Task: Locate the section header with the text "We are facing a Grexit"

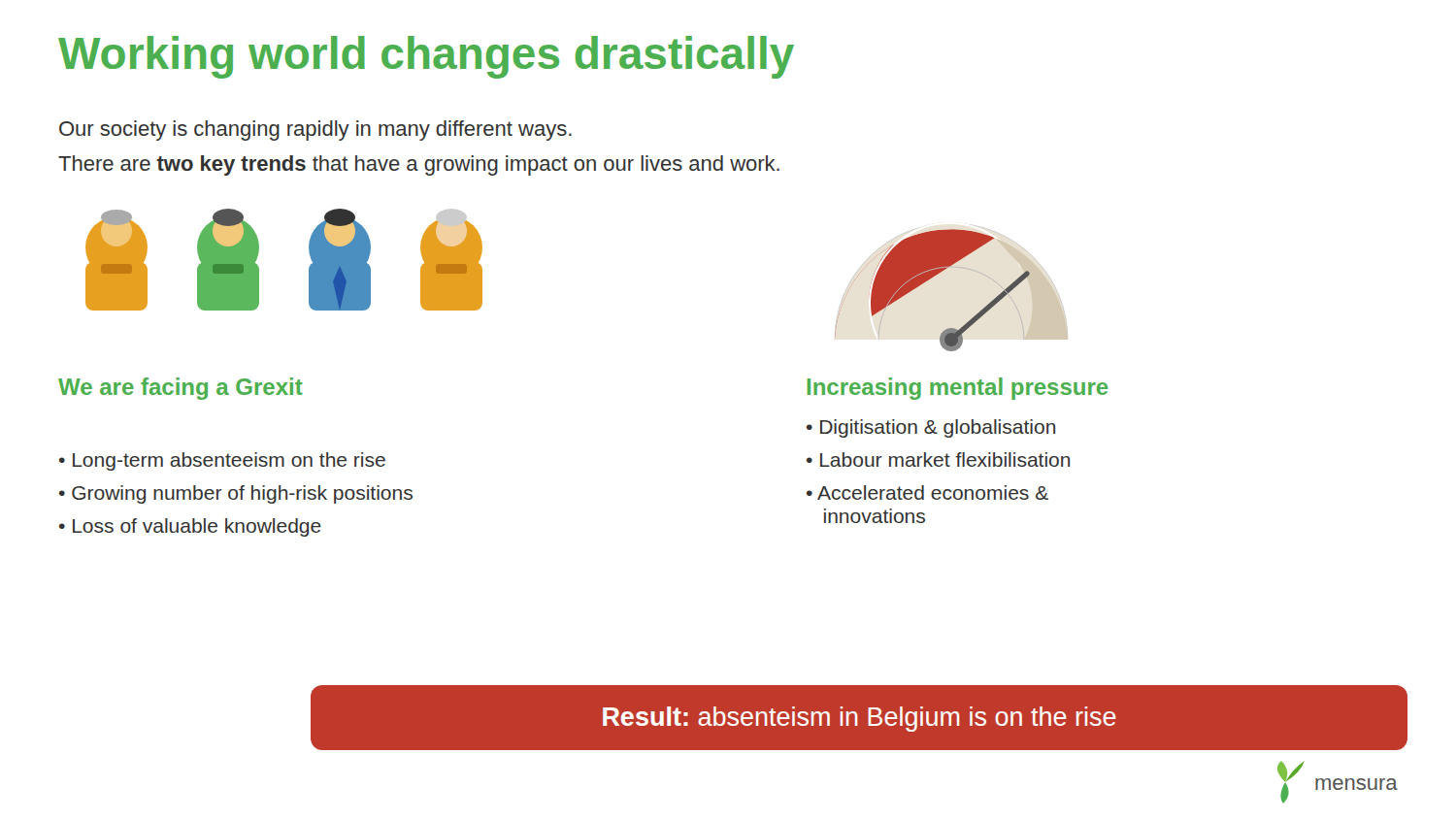Action: pyautogui.click(x=180, y=387)
